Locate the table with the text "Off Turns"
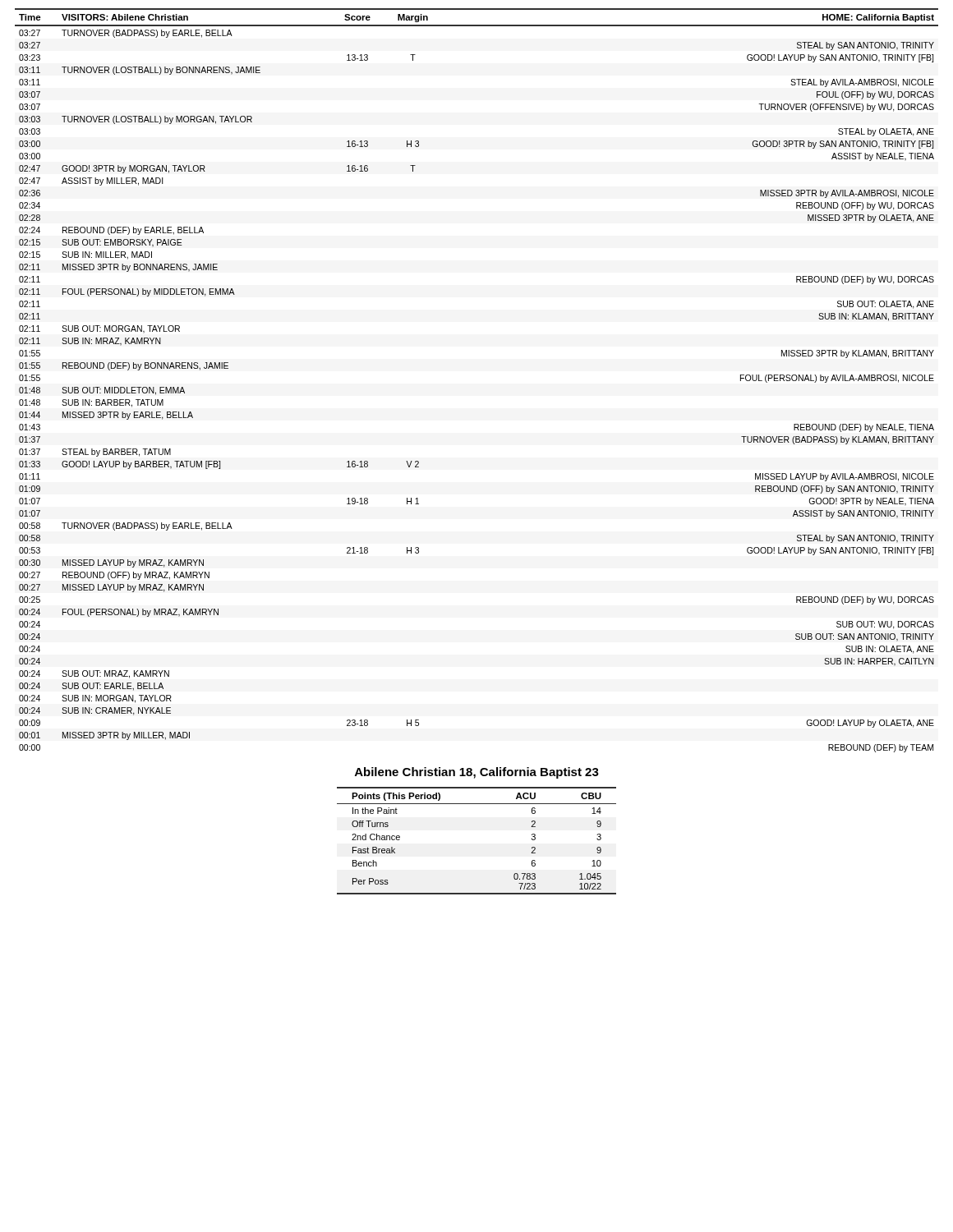 pyautogui.click(x=476, y=841)
